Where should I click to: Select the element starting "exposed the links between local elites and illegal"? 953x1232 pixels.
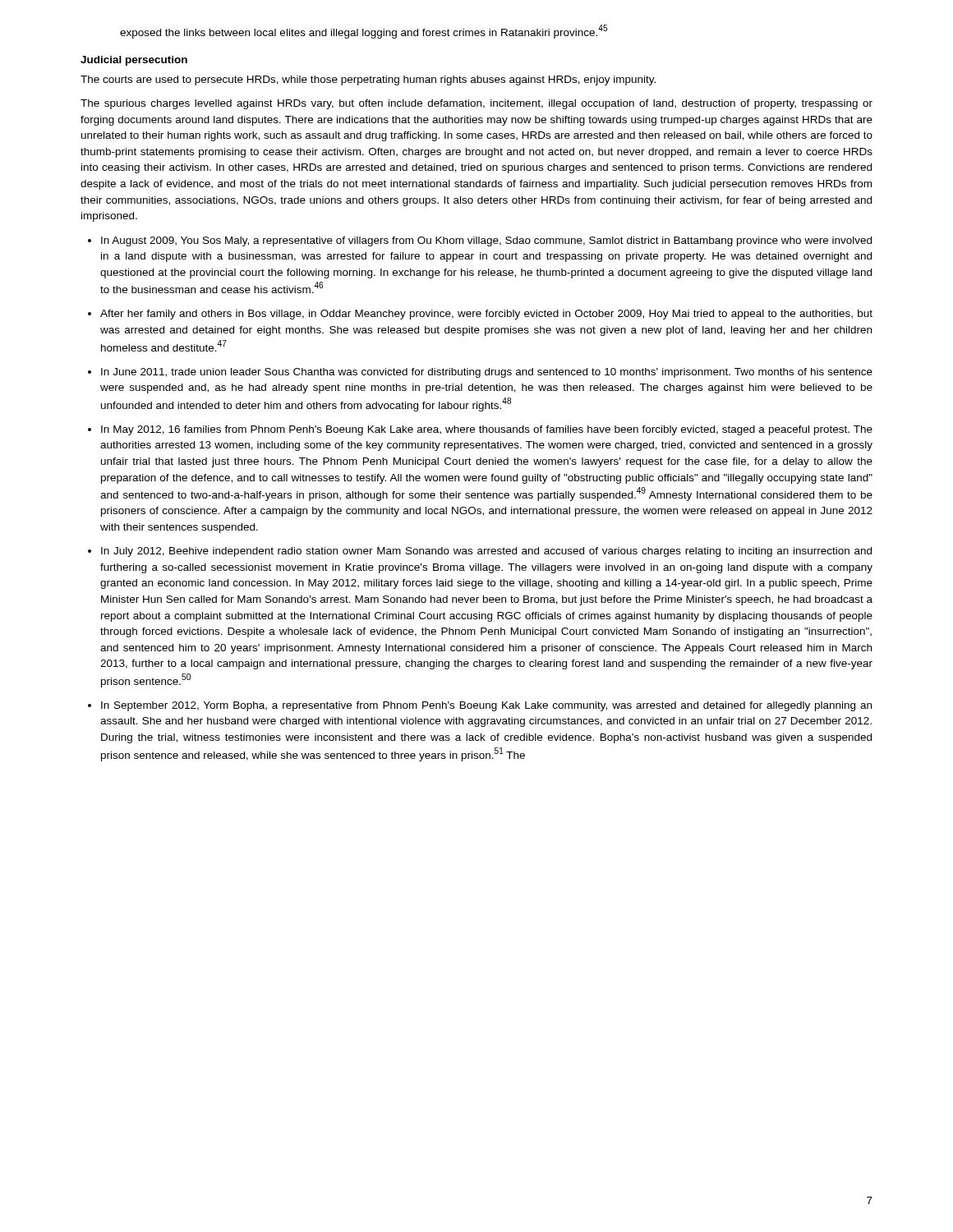pyautogui.click(x=364, y=31)
